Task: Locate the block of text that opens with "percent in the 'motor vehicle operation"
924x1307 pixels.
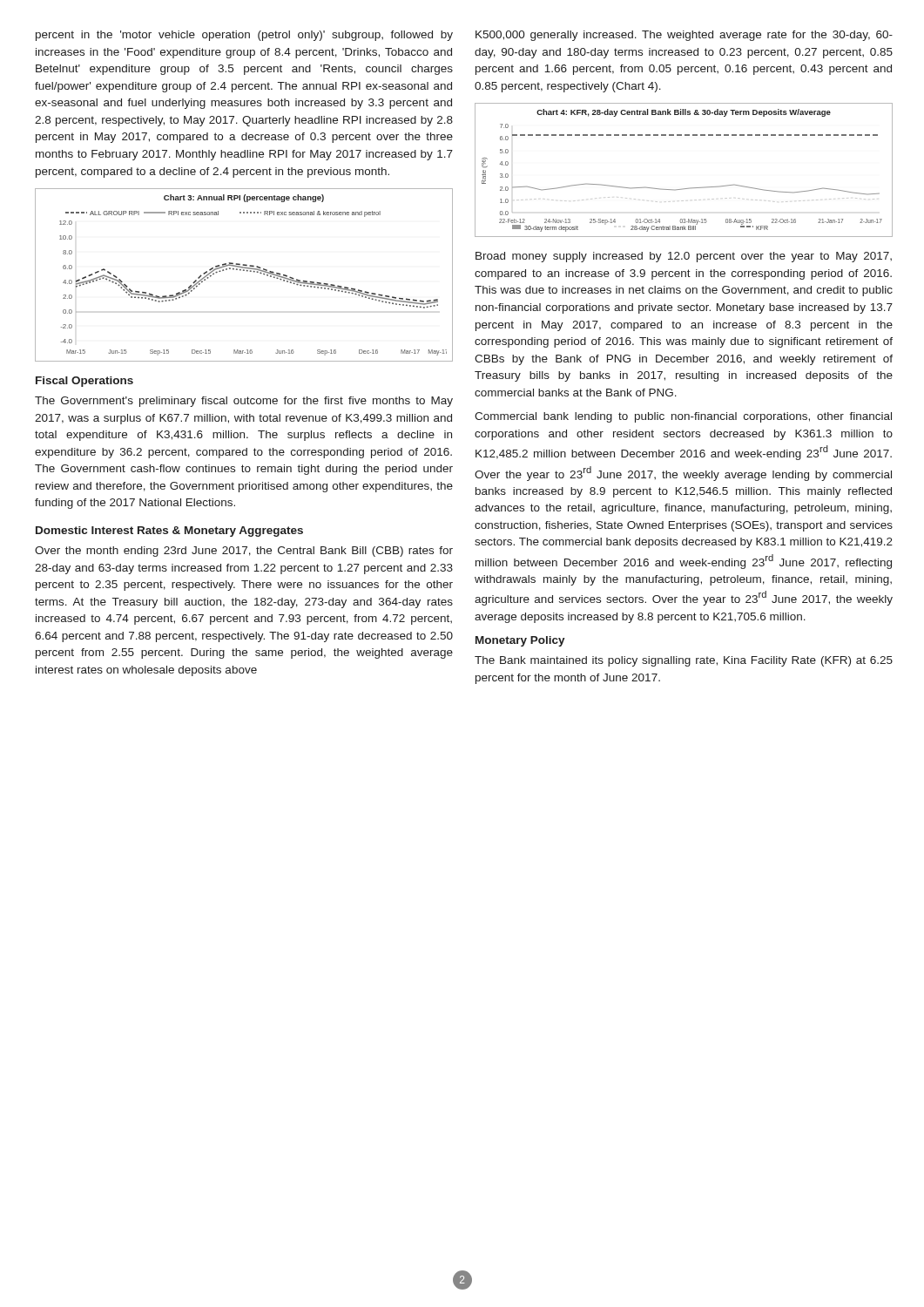Action: [x=244, y=103]
